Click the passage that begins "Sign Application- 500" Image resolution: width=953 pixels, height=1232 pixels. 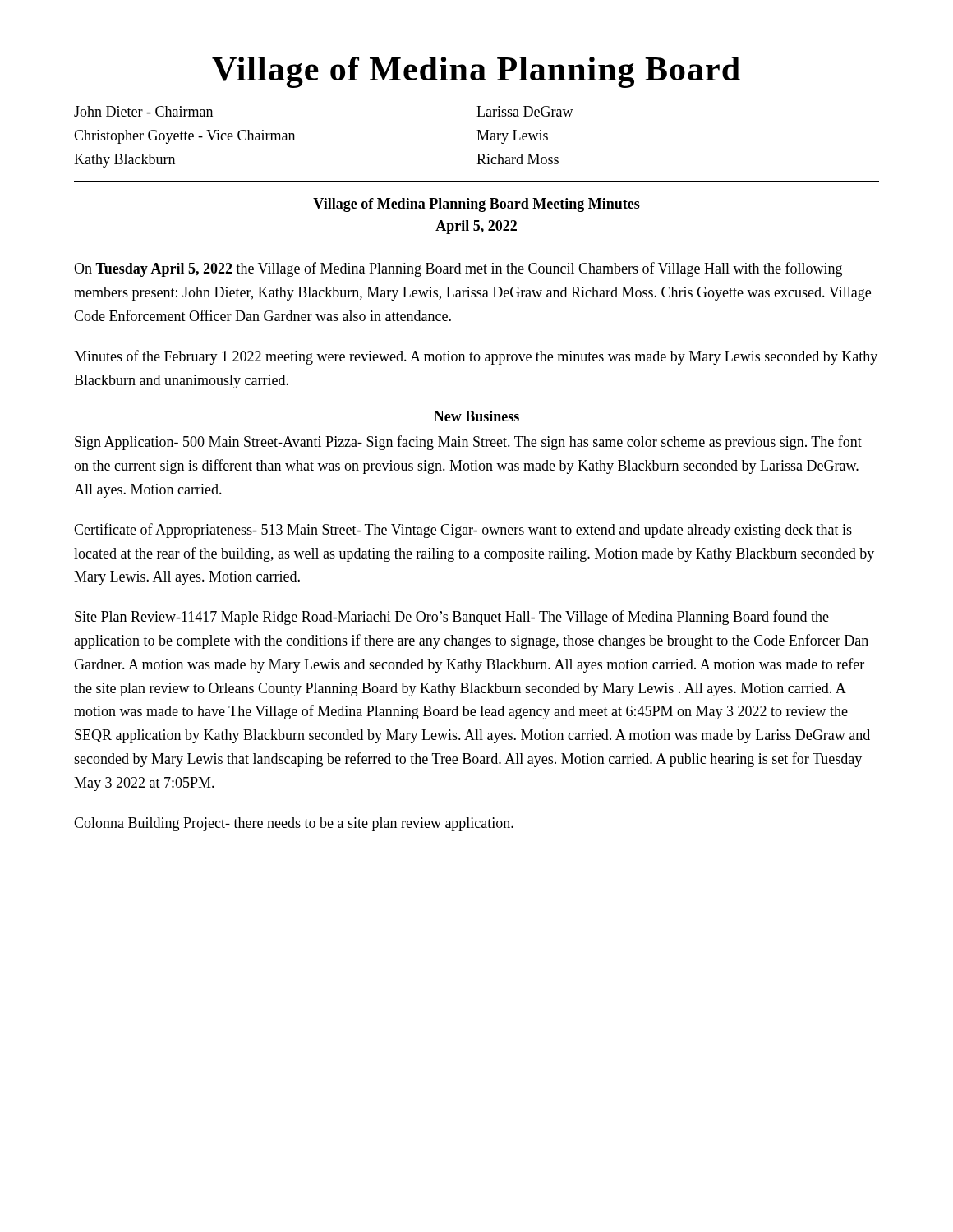(x=468, y=466)
